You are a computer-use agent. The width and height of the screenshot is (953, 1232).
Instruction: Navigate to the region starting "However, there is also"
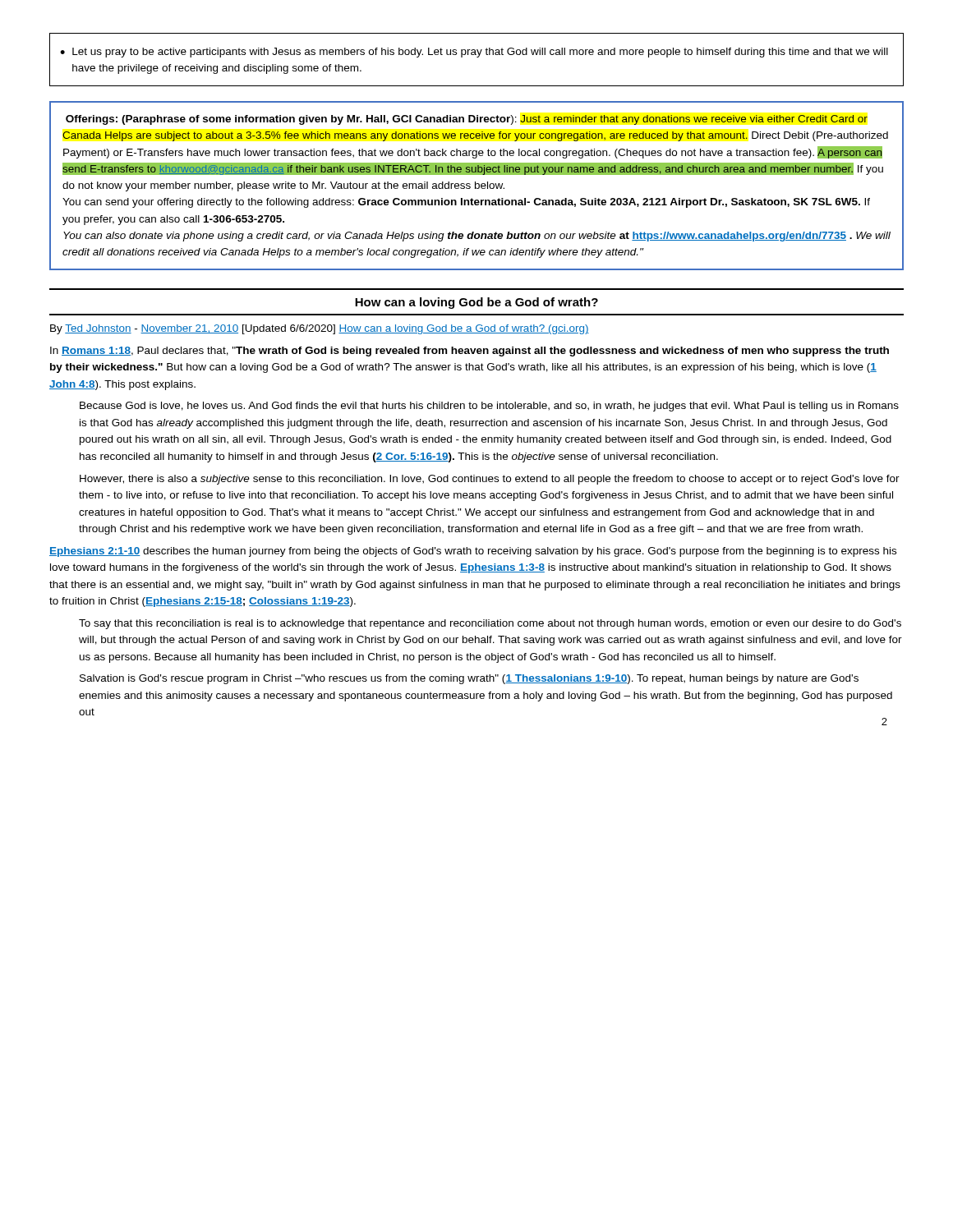point(489,503)
